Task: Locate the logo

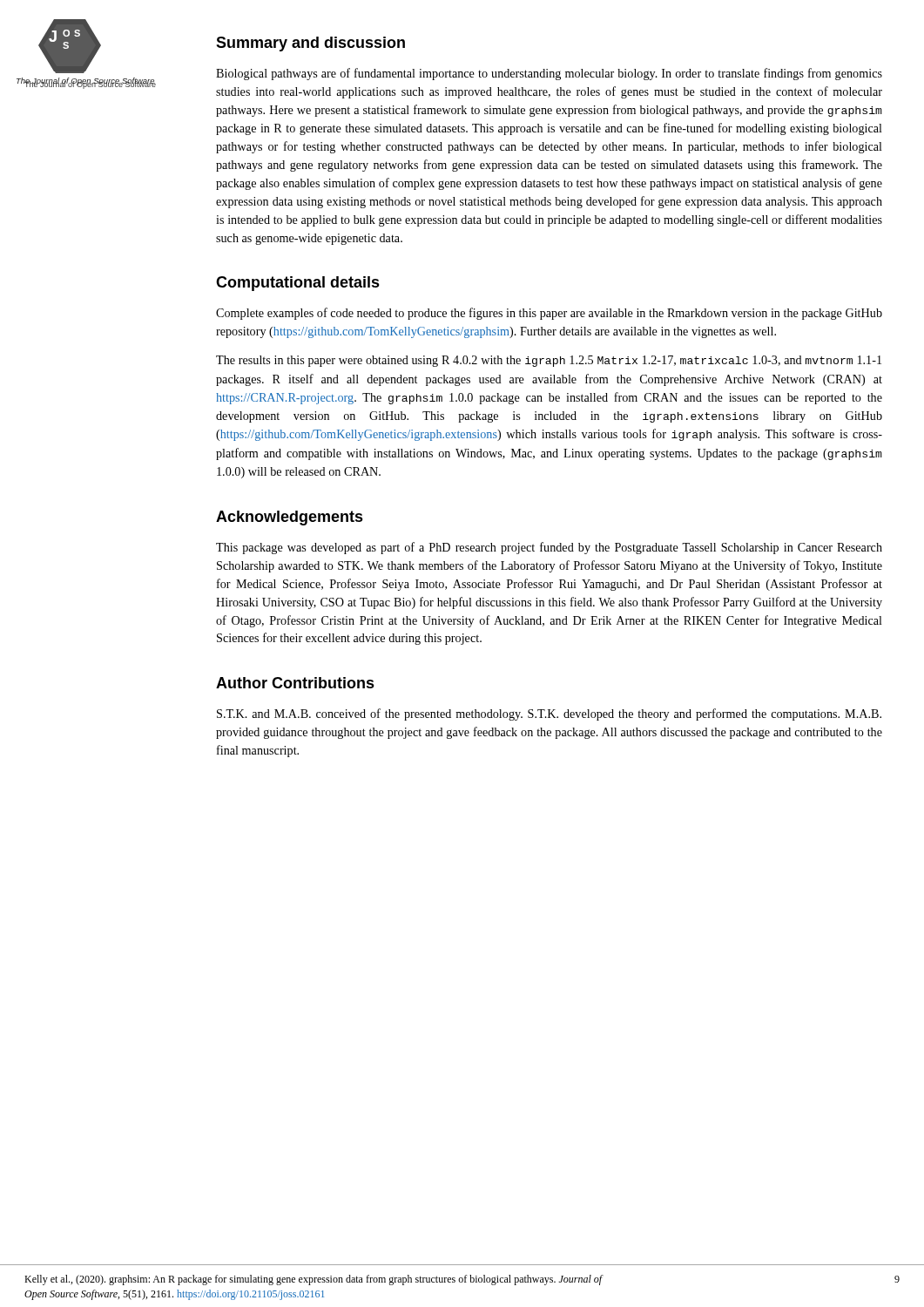Action: click(x=92, y=64)
